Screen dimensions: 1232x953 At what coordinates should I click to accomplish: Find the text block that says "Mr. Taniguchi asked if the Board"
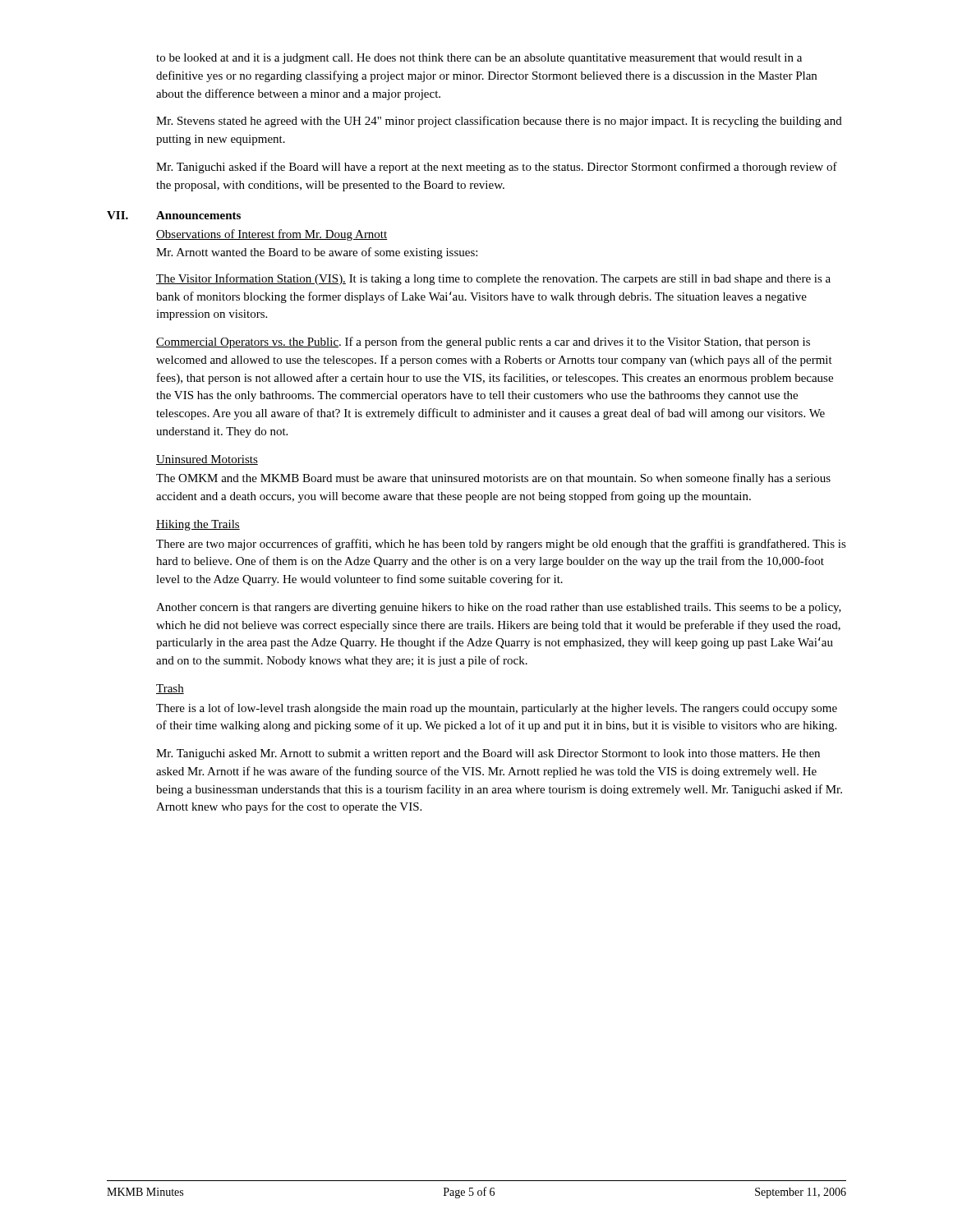[x=501, y=176]
